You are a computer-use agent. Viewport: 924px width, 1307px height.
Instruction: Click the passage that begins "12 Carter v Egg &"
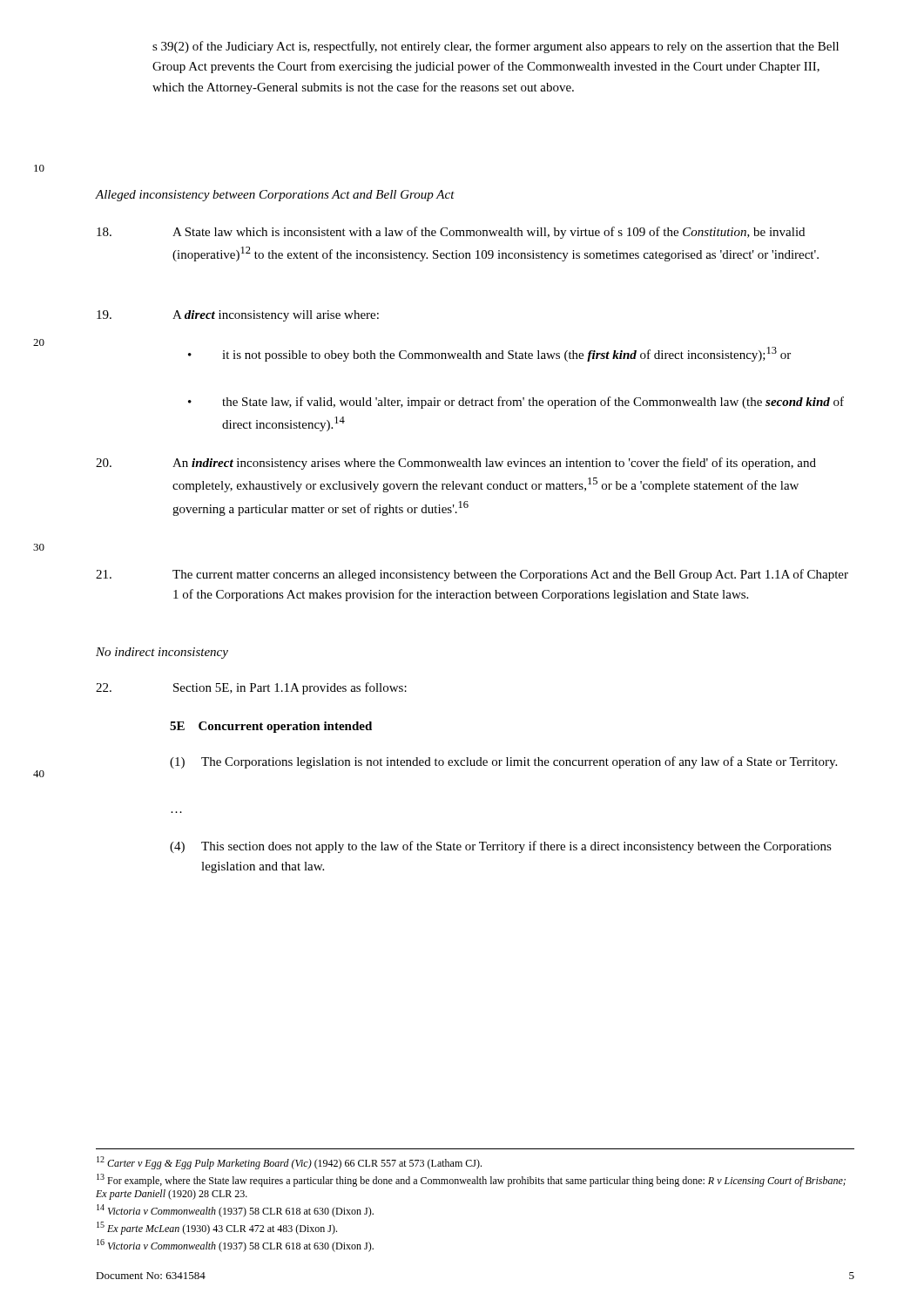(289, 1162)
